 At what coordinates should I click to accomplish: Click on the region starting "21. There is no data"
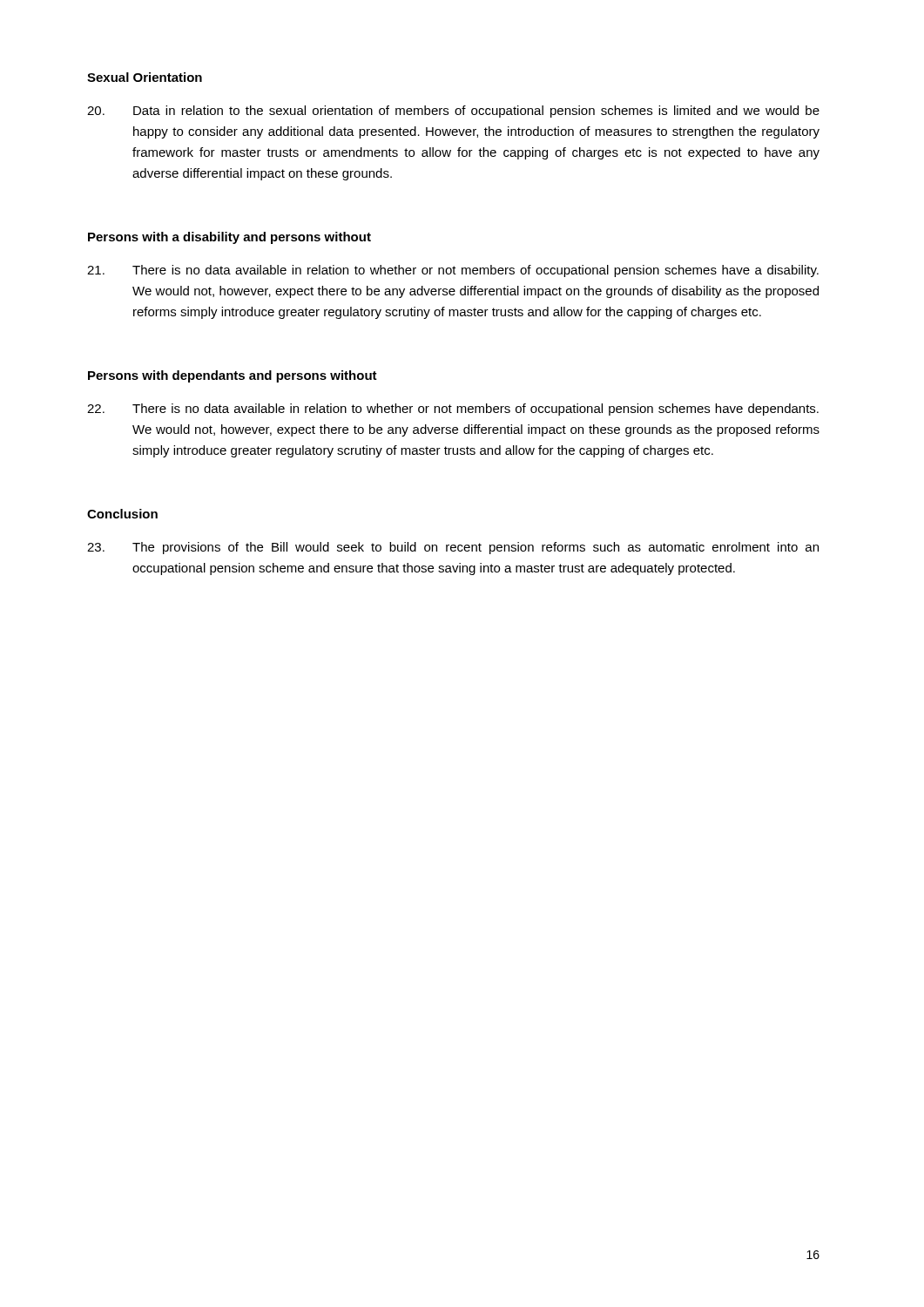coord(453,291)
